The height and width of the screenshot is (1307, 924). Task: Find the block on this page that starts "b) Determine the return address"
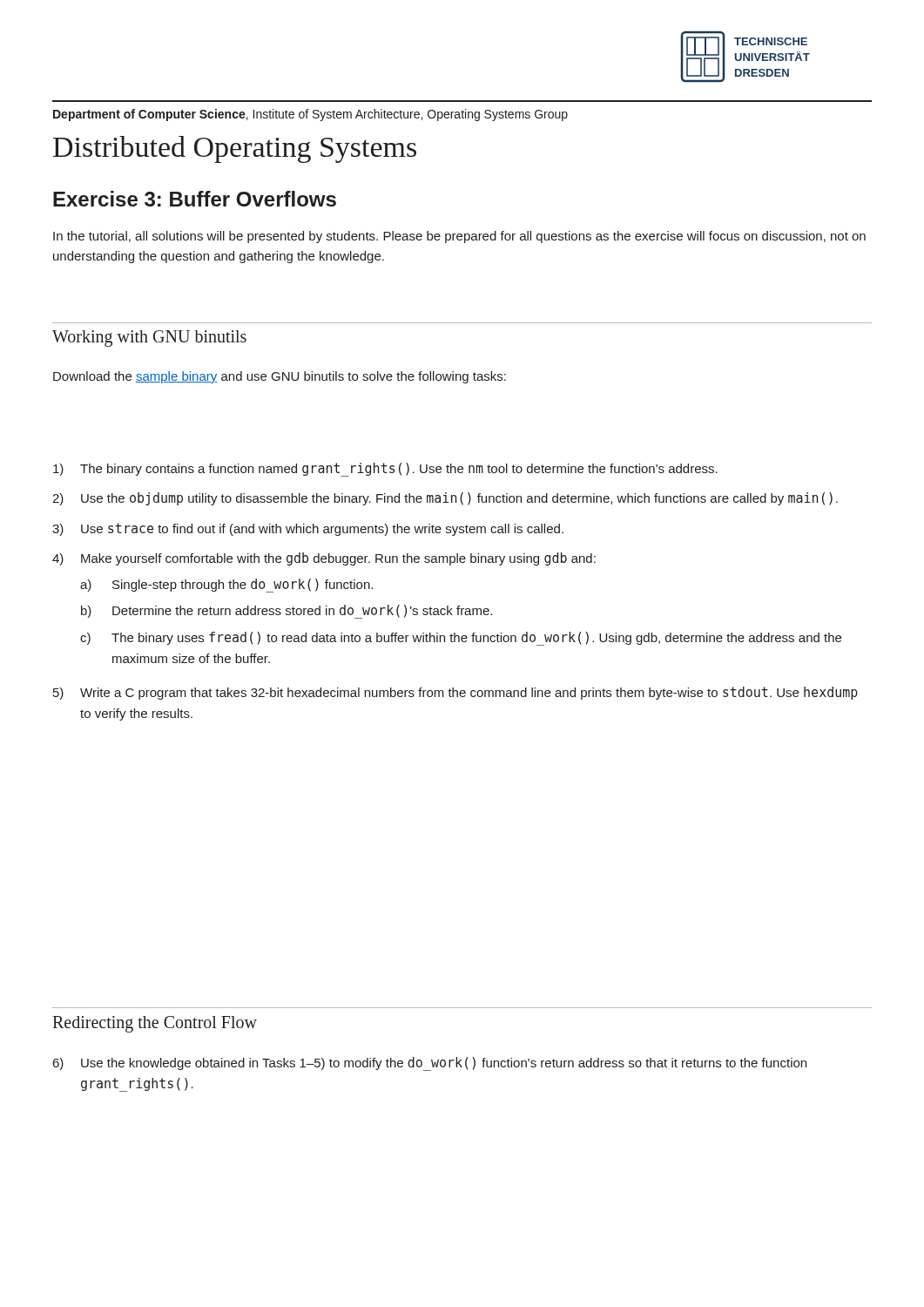coord(287,611)
